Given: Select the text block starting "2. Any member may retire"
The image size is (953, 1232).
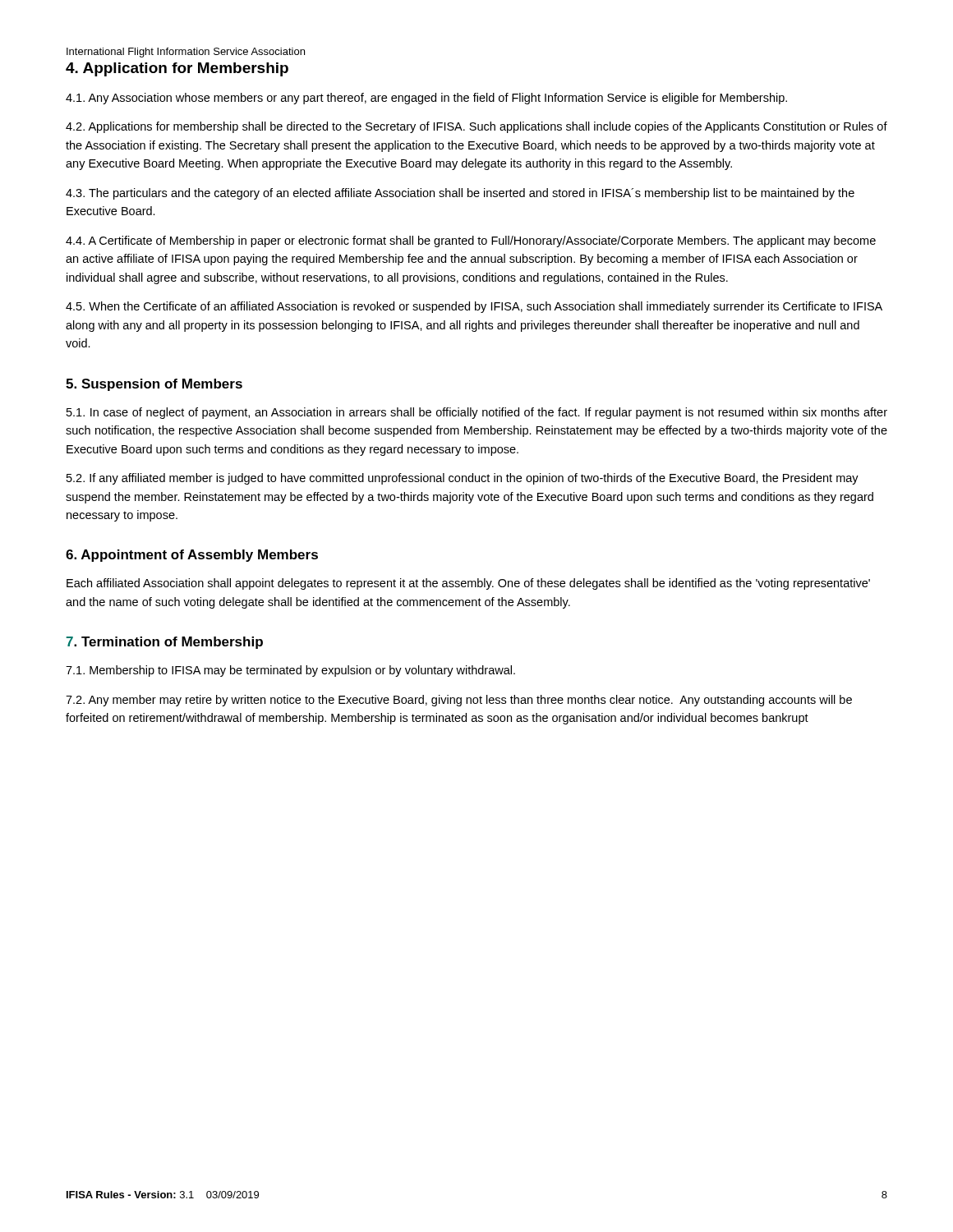Looking at the screenshot, I should click(459, 709).
